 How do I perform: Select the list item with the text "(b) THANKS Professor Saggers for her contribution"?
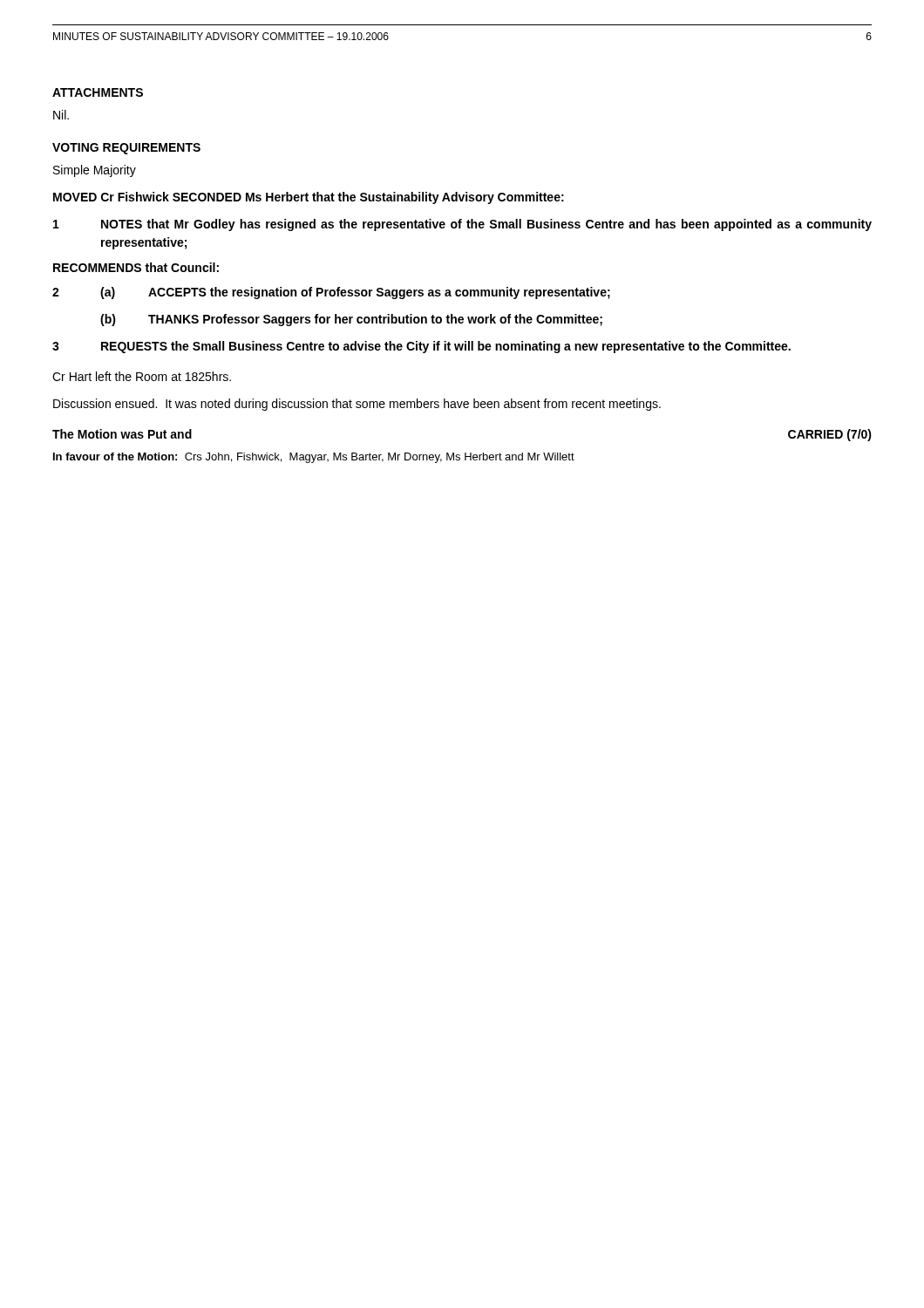328,320
